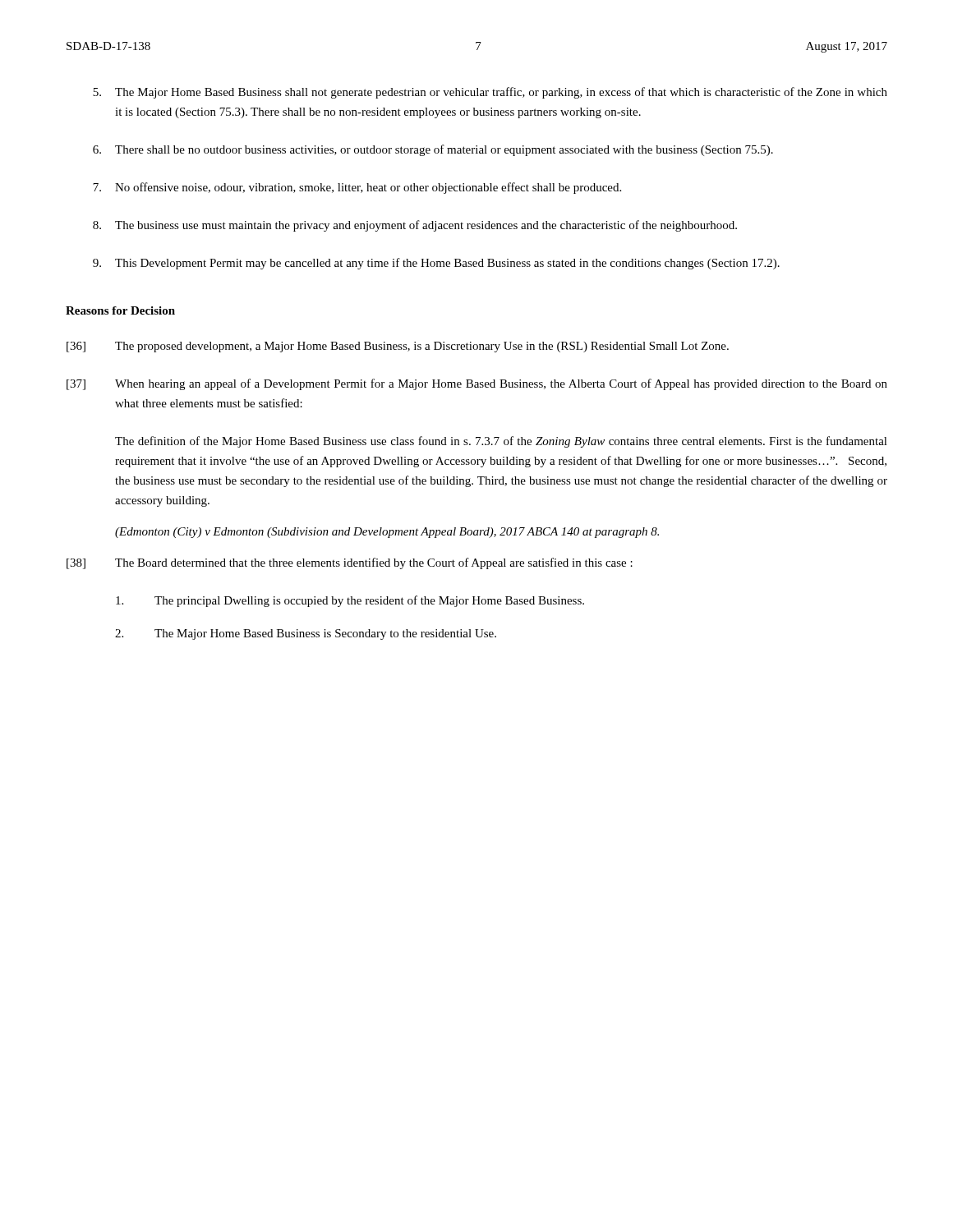Image resolution: width=953 pixels, height=1232 pixels.
Task: Locate the region starting "9. This Development Permit may be cancelled"
Action: [476, 263]
